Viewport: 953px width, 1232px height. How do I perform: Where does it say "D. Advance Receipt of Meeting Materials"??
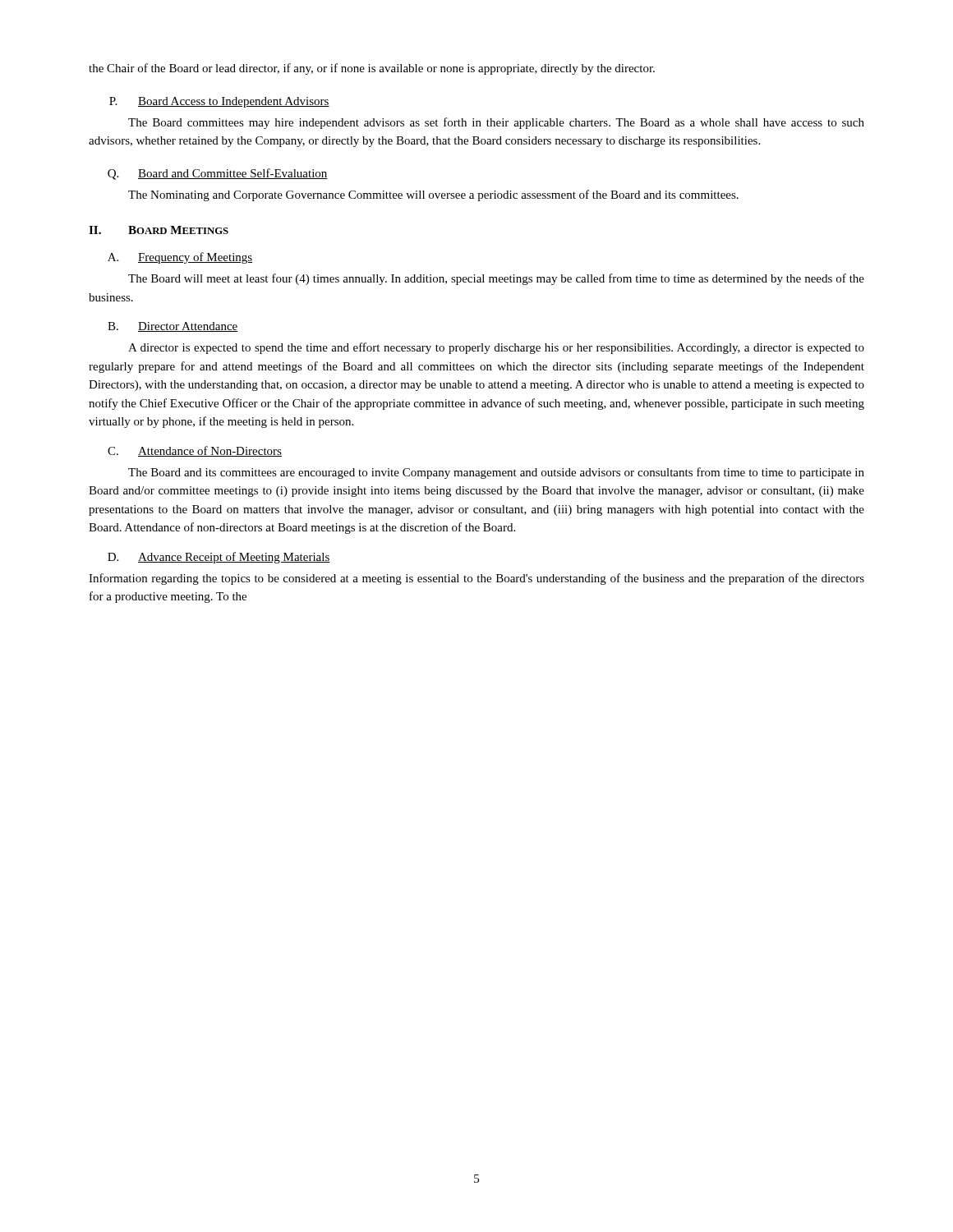tap(209, 557)
